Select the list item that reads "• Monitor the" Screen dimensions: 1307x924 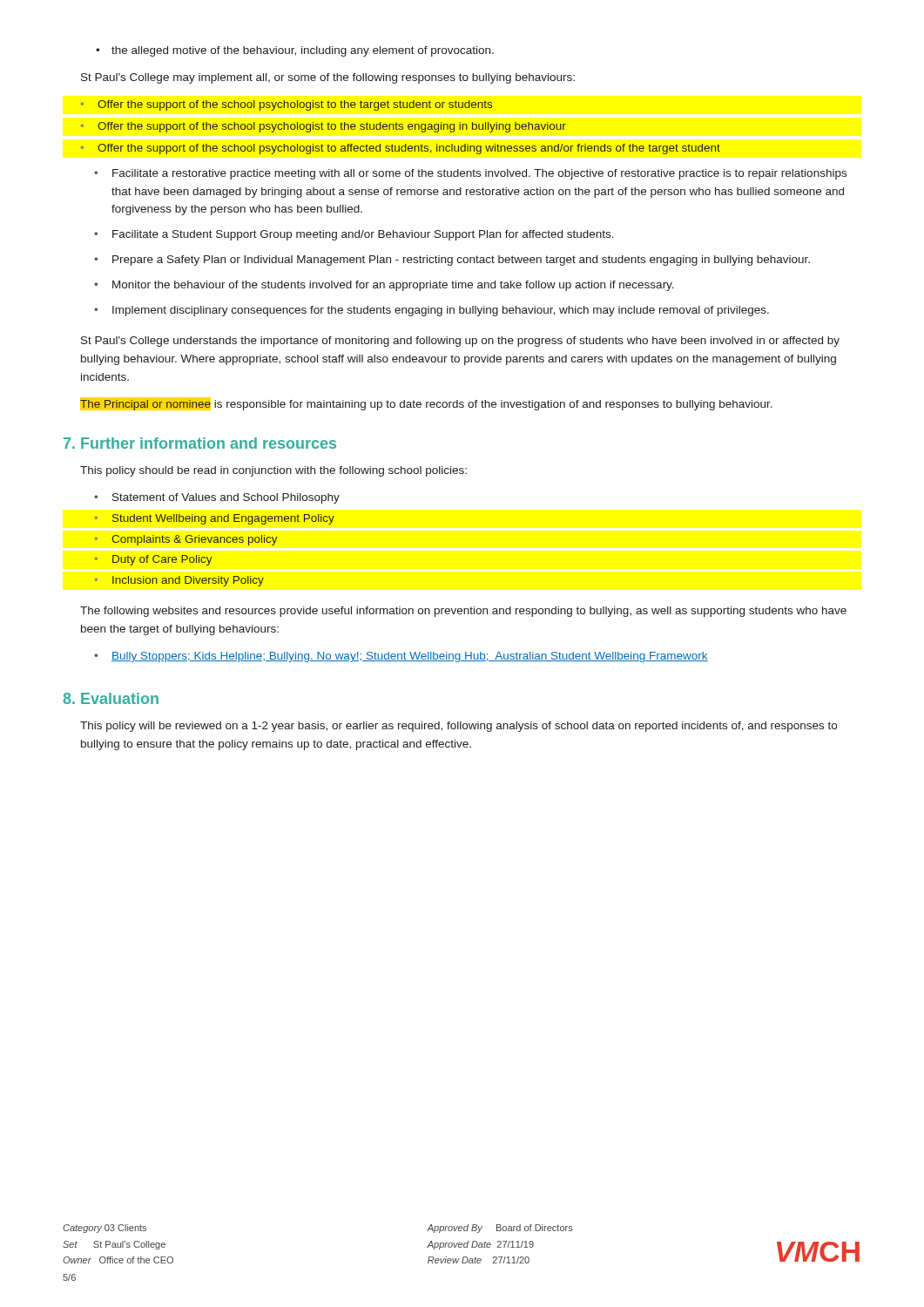[x=384, y=286]
